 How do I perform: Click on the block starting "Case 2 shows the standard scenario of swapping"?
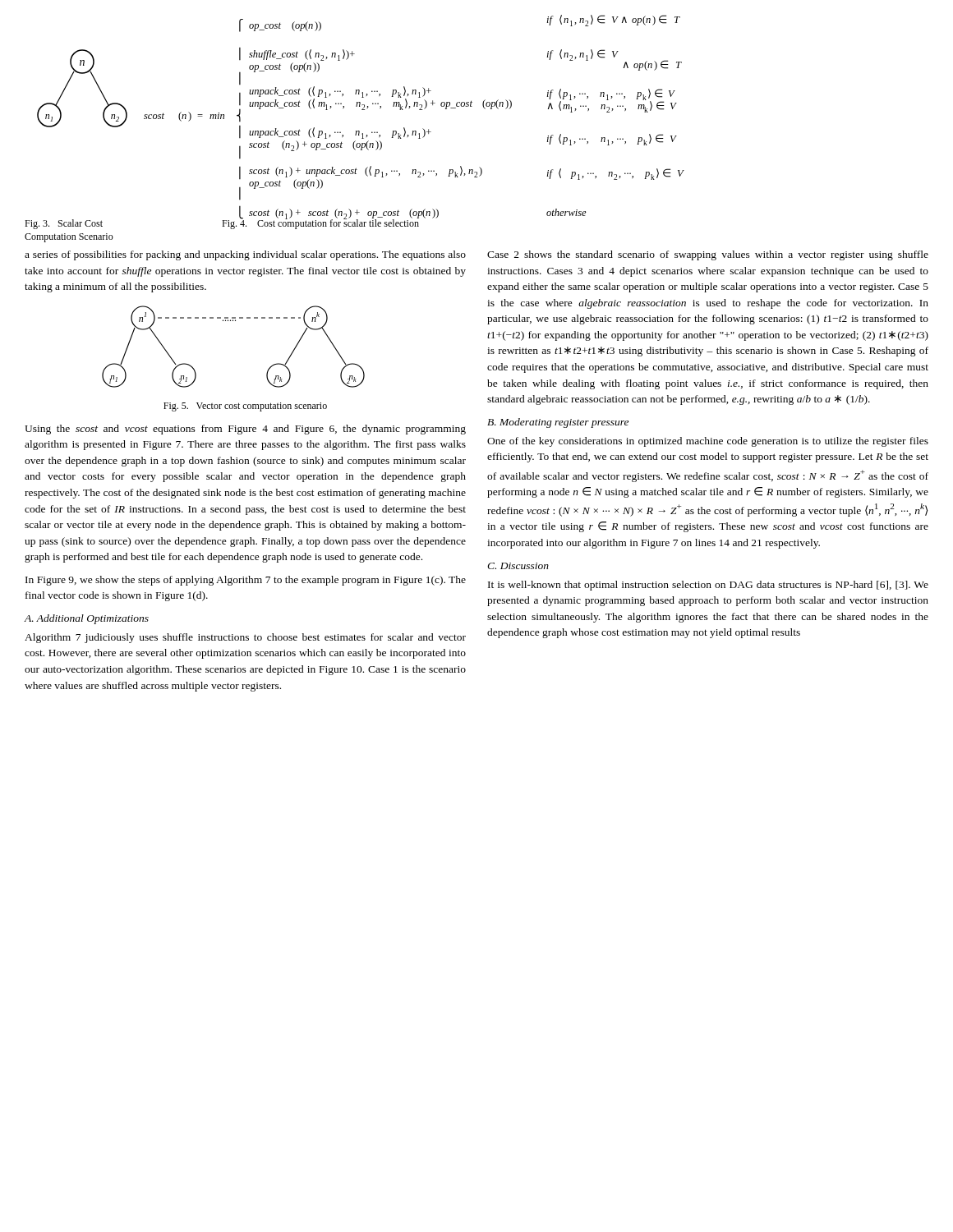pos(708,326)
